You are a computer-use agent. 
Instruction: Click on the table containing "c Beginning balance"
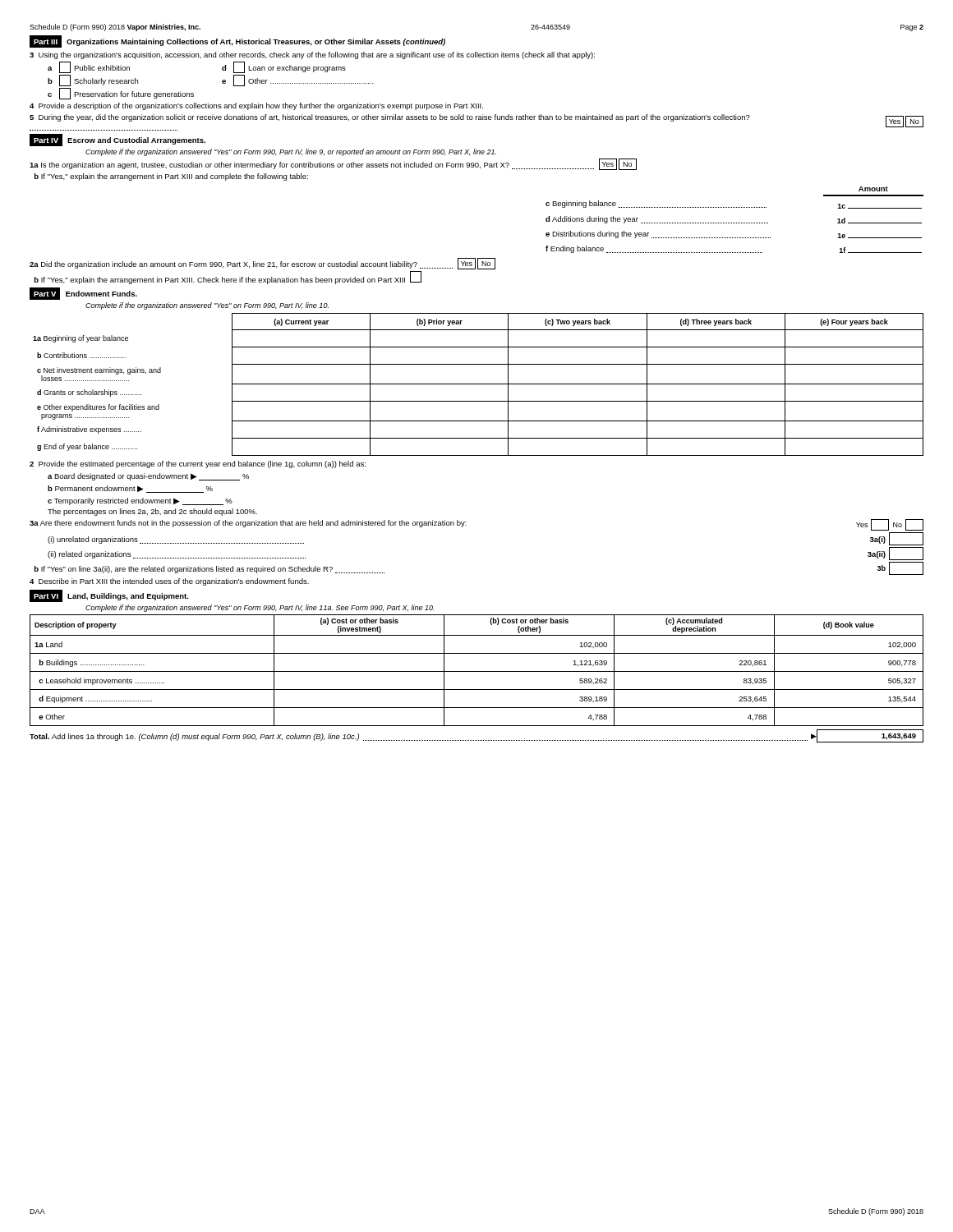click(489, 219)
